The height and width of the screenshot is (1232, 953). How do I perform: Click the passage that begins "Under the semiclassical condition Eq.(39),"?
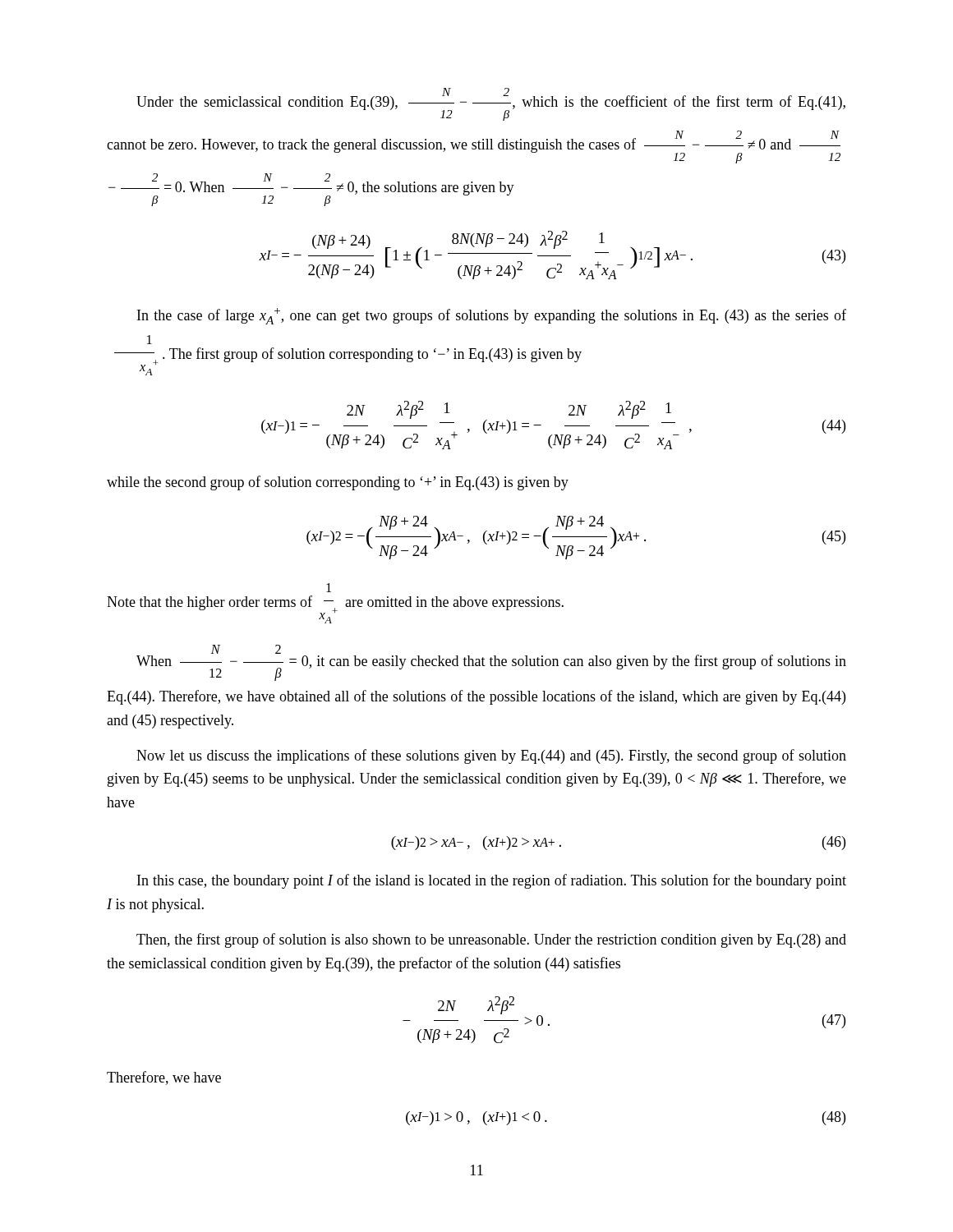coord(476,146)
